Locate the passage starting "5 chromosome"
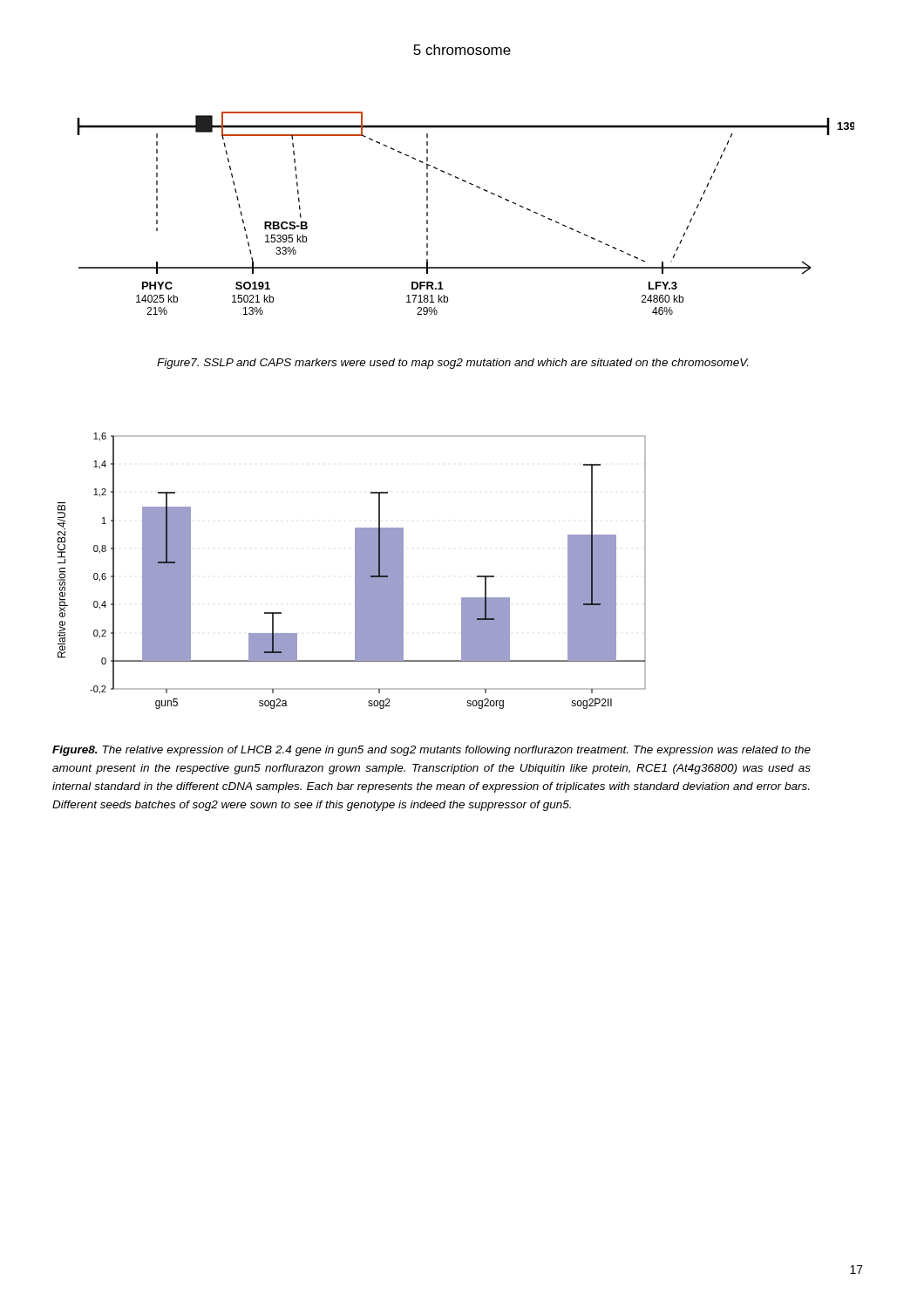This screenshot has height=1308, width=924. [x=462, y=50]
